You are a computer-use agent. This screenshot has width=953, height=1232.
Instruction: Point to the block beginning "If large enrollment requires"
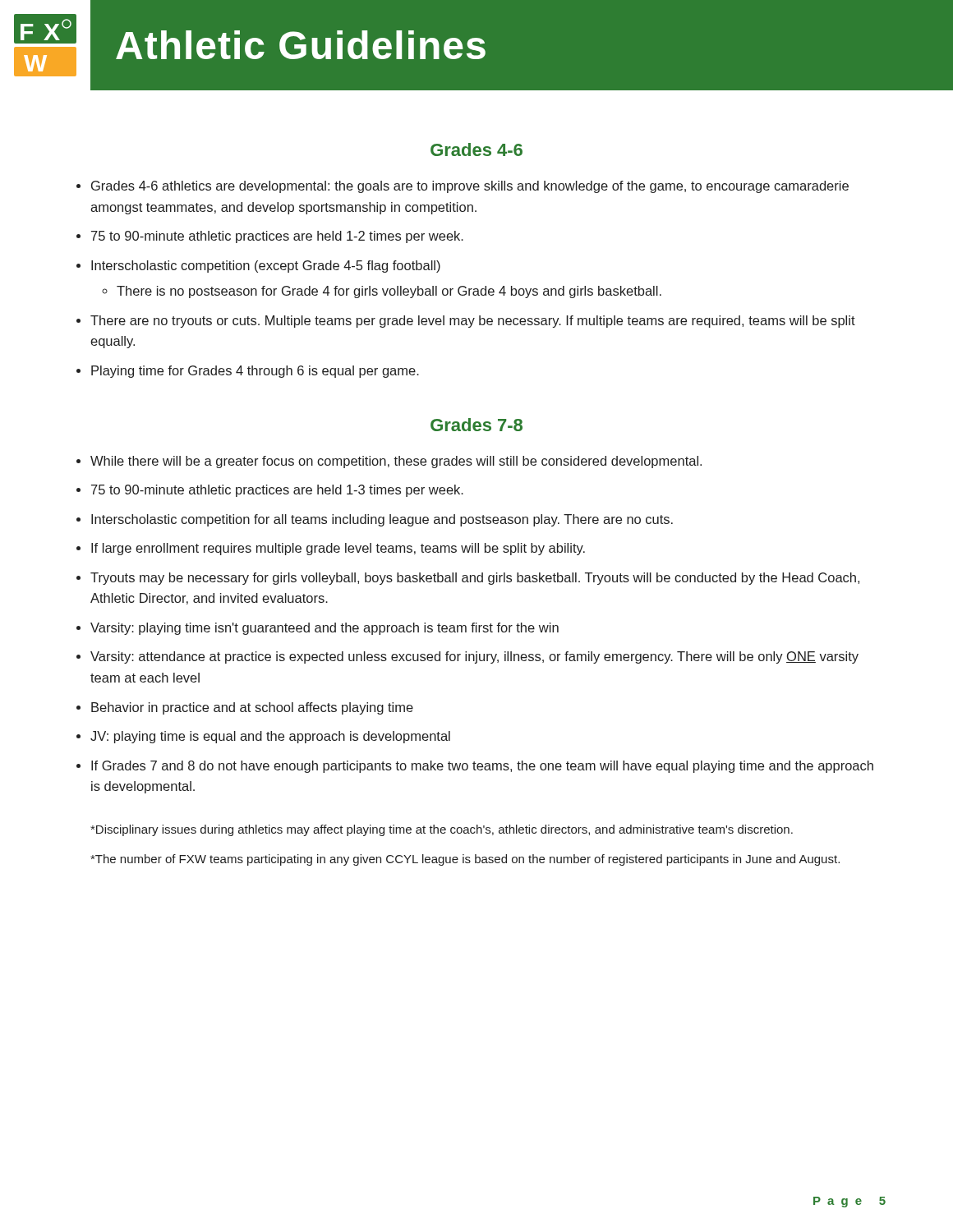coord(338,548)
